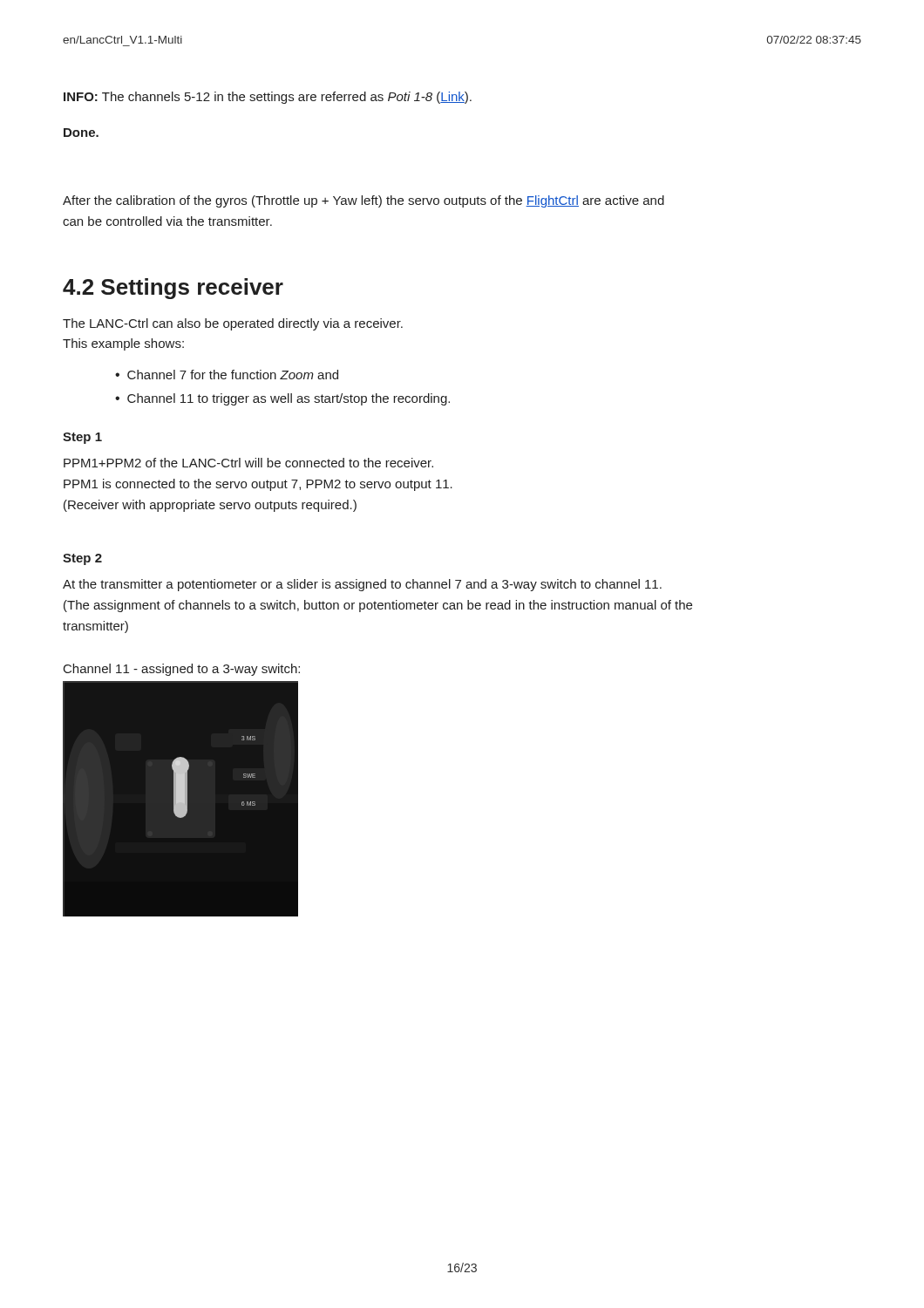Select the list item that says "• Channel 7 for the function Zoom"
Screen dimensions: 1308x924
point(227,374)
